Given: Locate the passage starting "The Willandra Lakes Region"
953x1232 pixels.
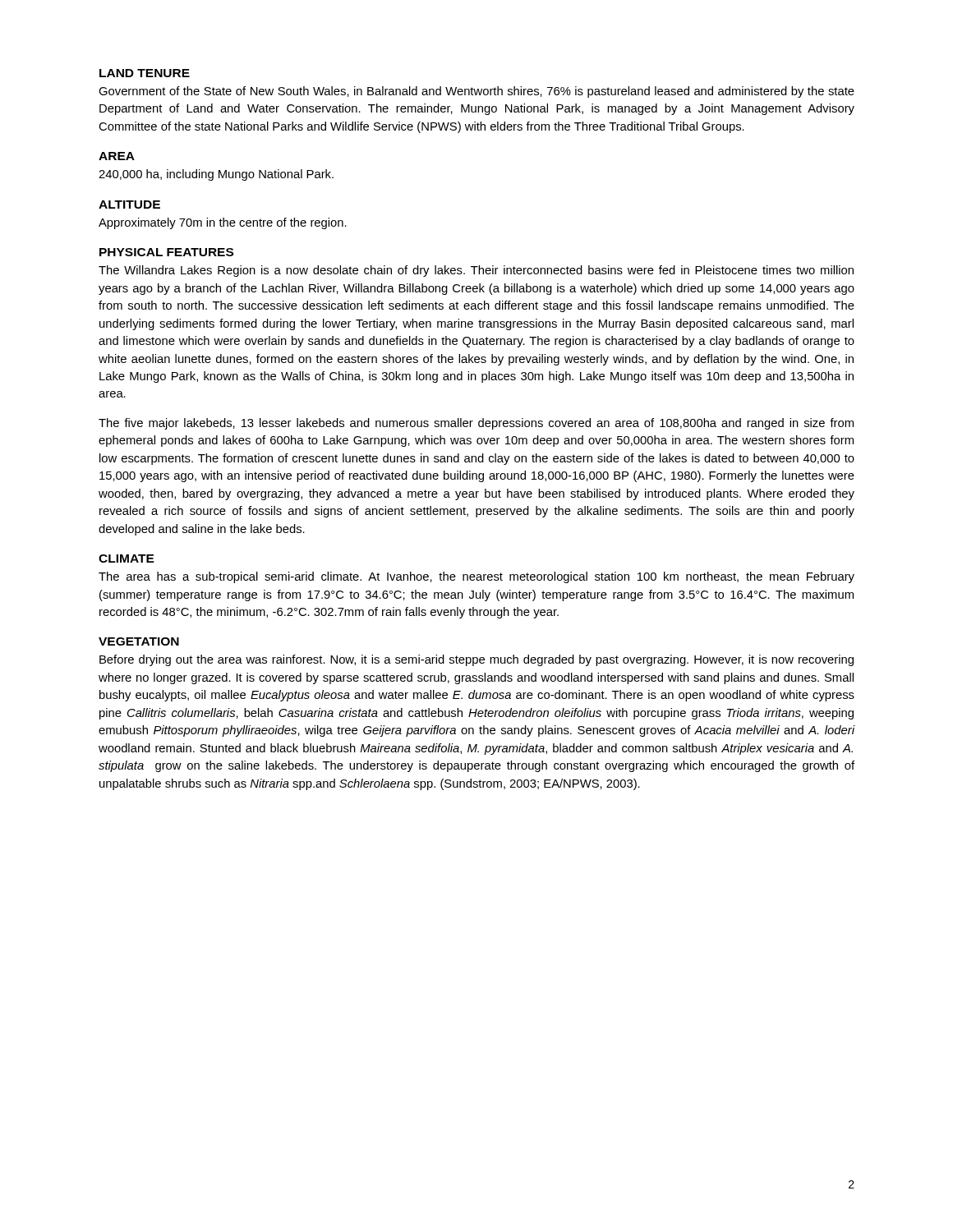Looking at the screenshot, I should [476, 332].
